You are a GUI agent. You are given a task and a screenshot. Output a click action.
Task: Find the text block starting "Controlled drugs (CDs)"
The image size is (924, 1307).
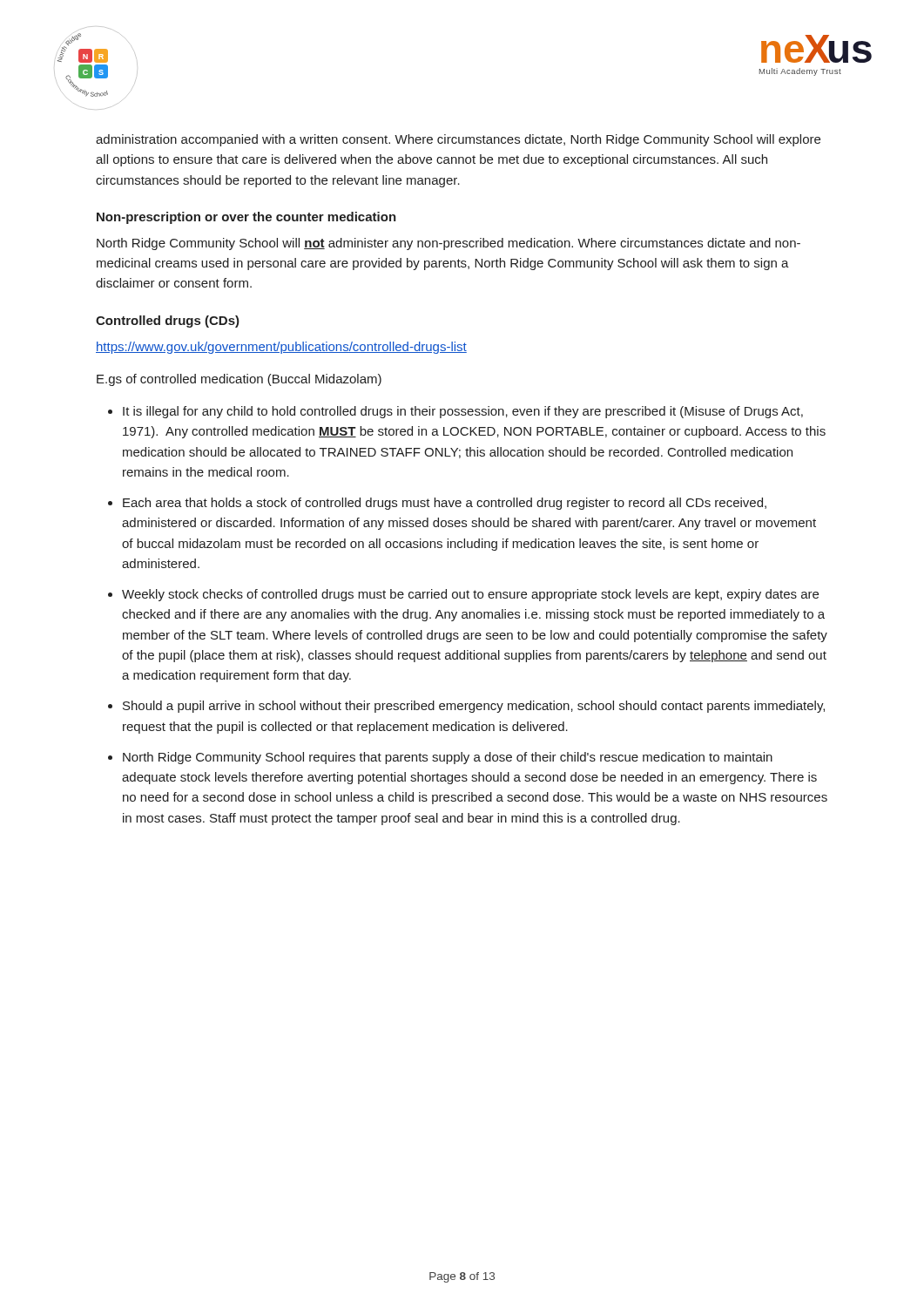[168, 320]
